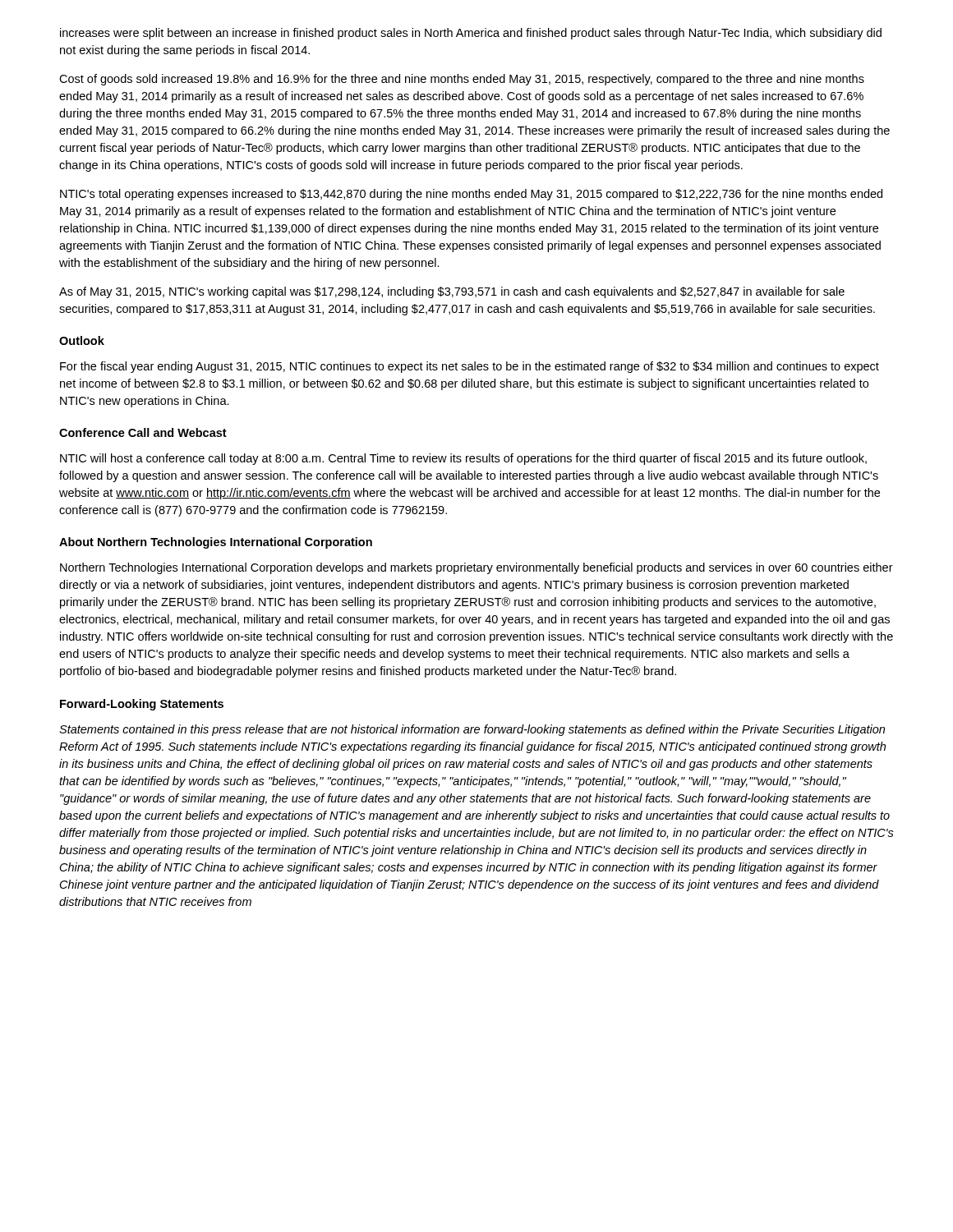Select the text block that says "Statements contained in this"
953x1232 pixels.
(476, 815)
